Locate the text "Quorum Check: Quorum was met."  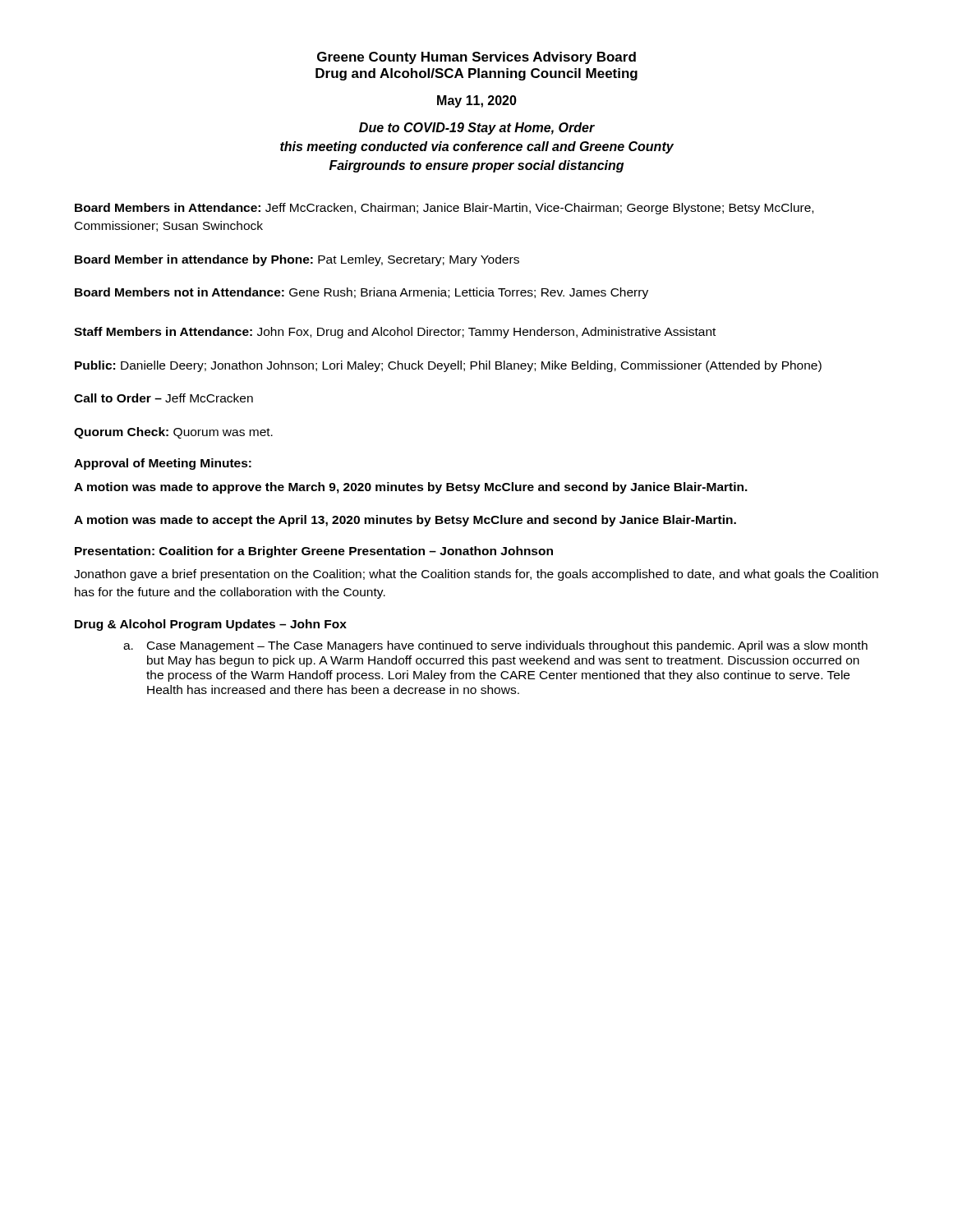(x=173, y=433)
